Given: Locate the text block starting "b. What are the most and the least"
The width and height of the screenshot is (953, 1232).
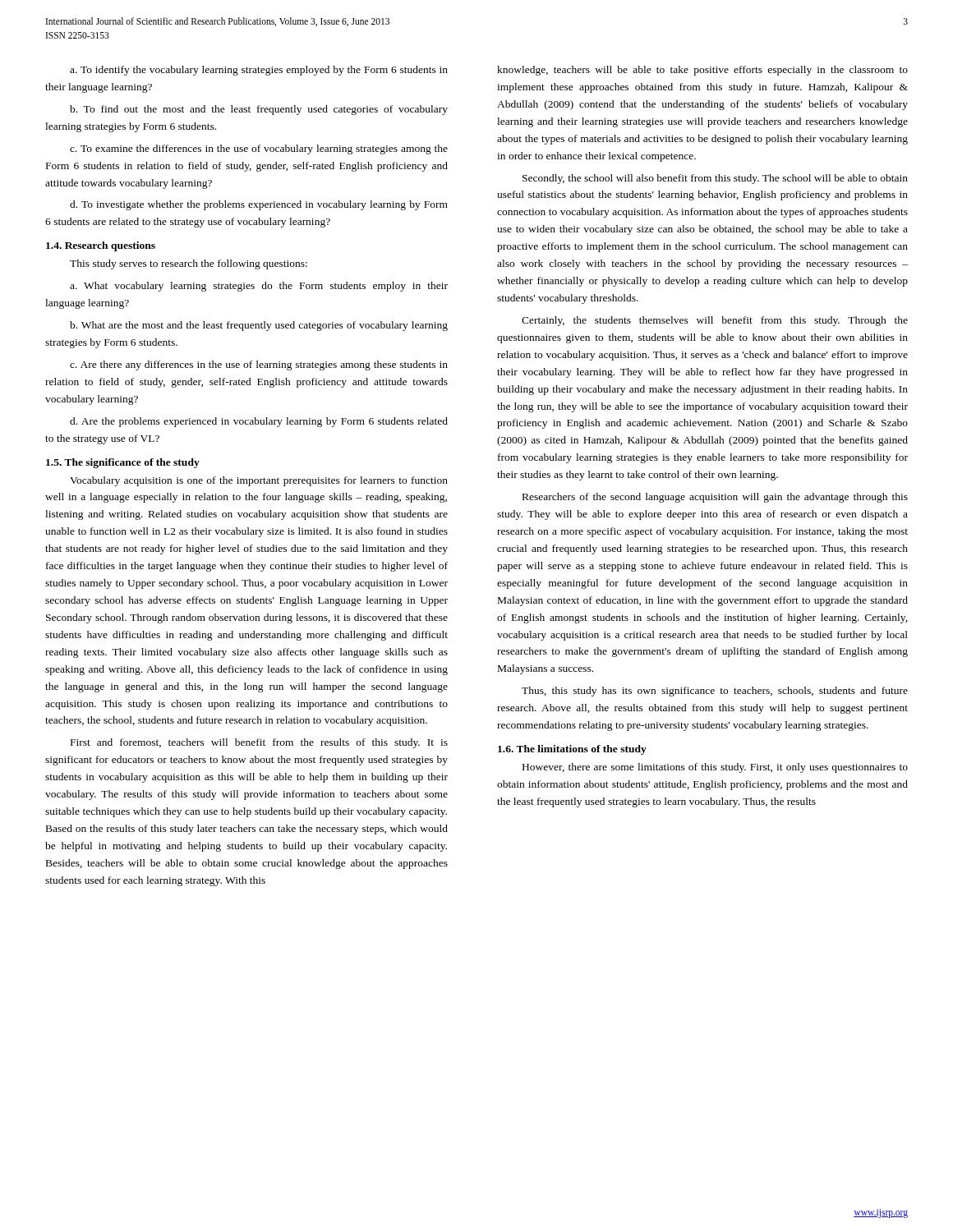Looking at the screenshot, I should (246, 334).
